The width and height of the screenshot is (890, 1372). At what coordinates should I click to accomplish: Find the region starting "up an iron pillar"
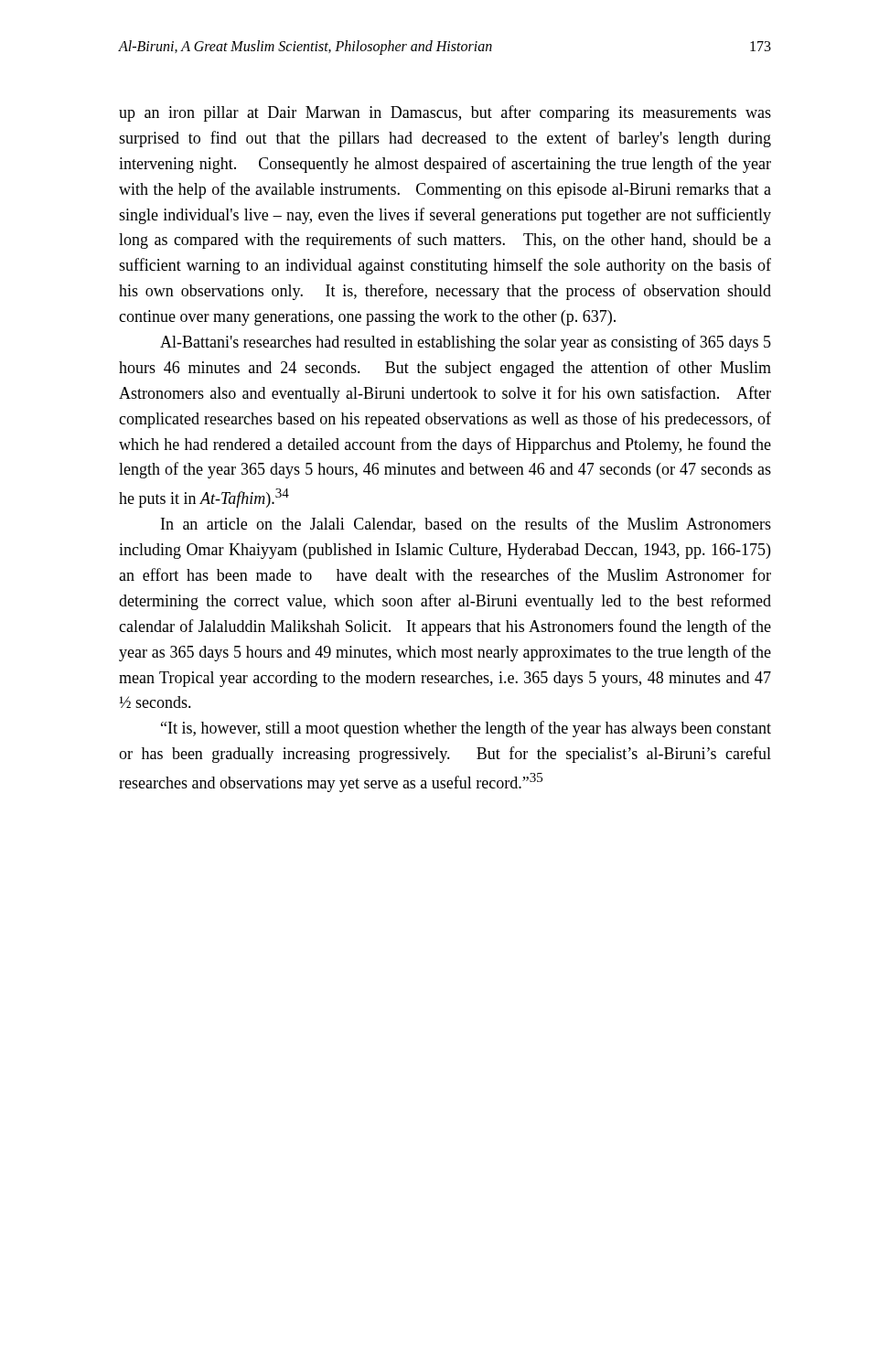click(x=445, y=449)
